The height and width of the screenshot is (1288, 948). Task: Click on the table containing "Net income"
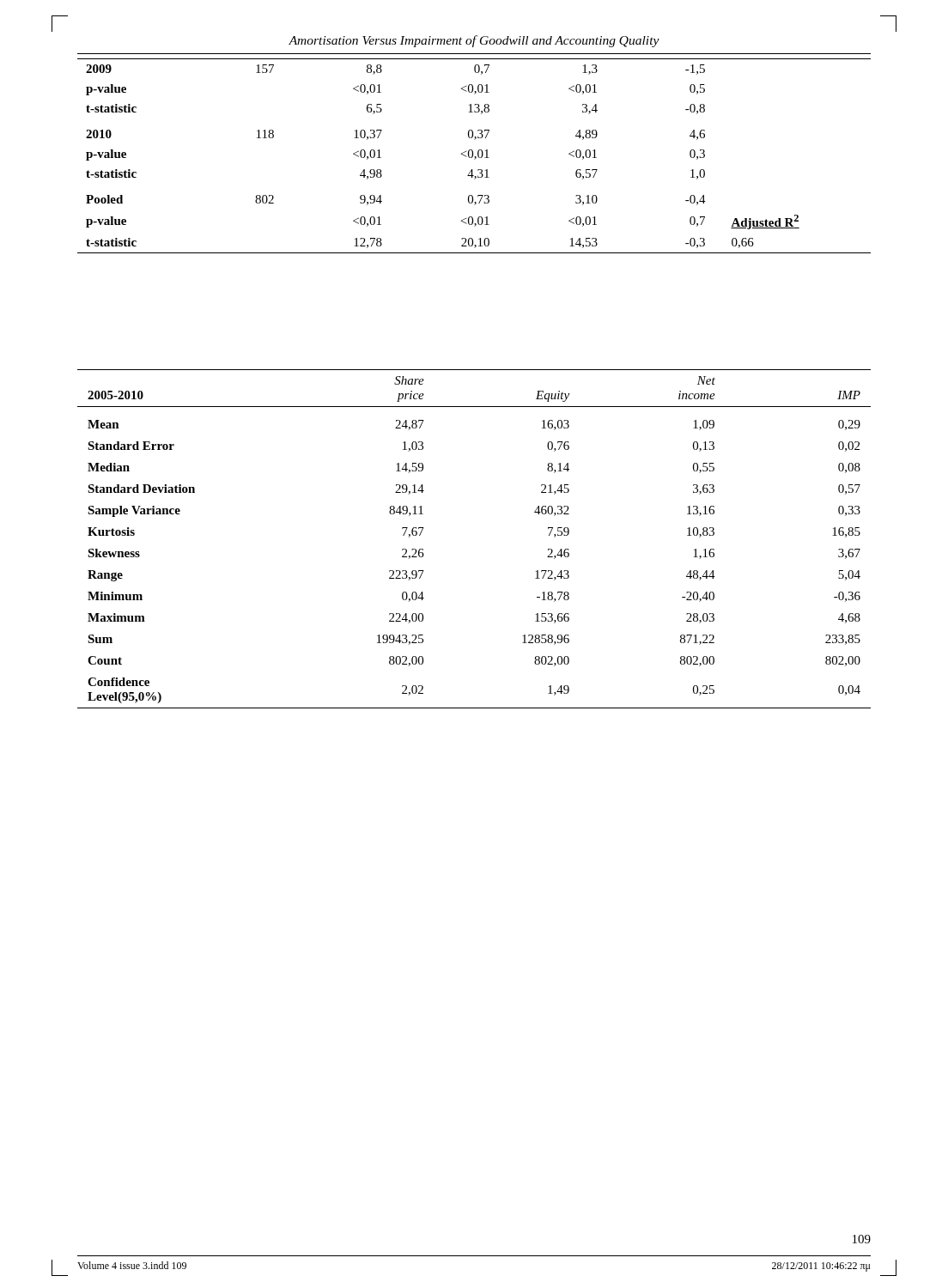pyautogui.click(x=474, y=539)
